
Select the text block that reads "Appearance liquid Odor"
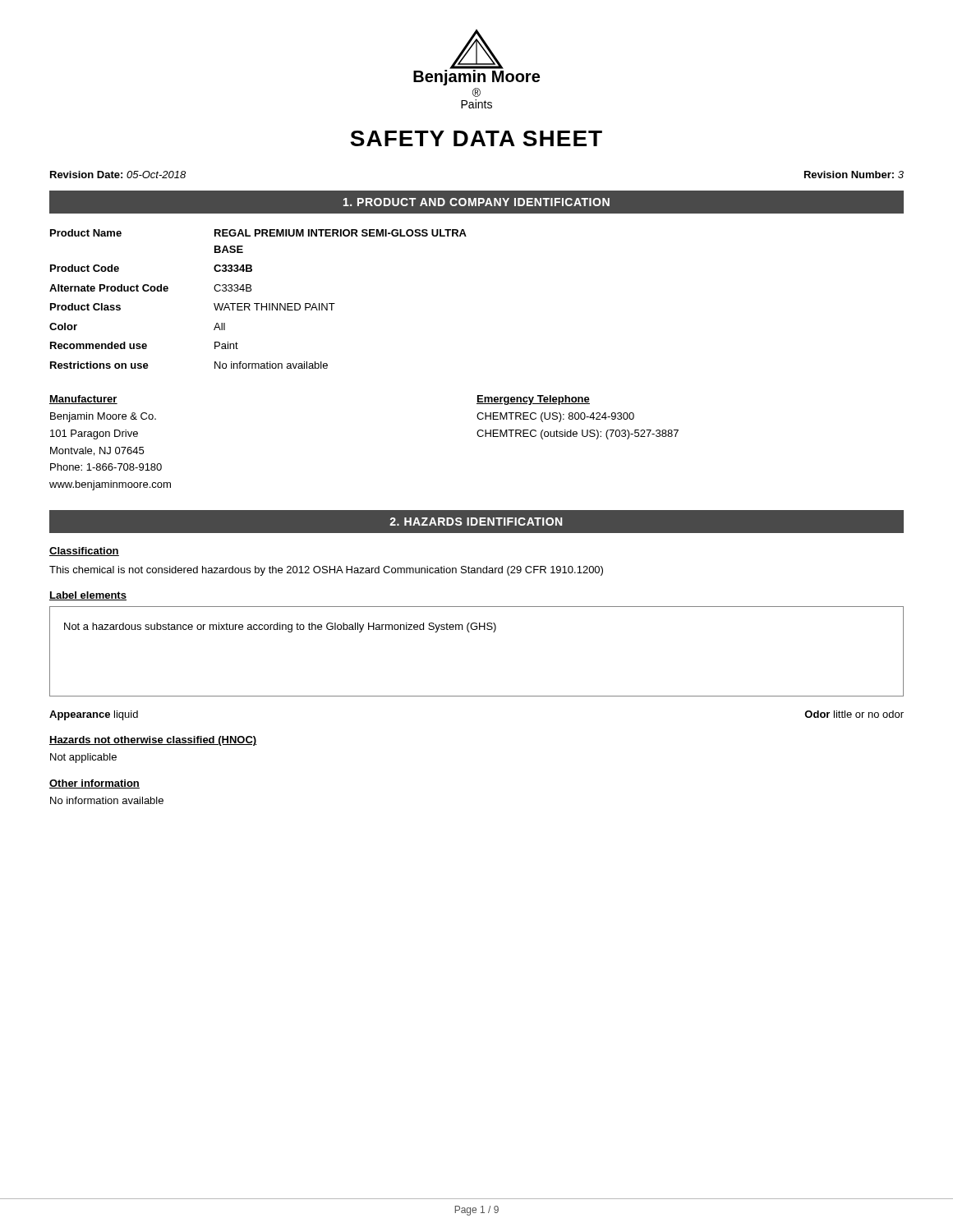[94, 715]
